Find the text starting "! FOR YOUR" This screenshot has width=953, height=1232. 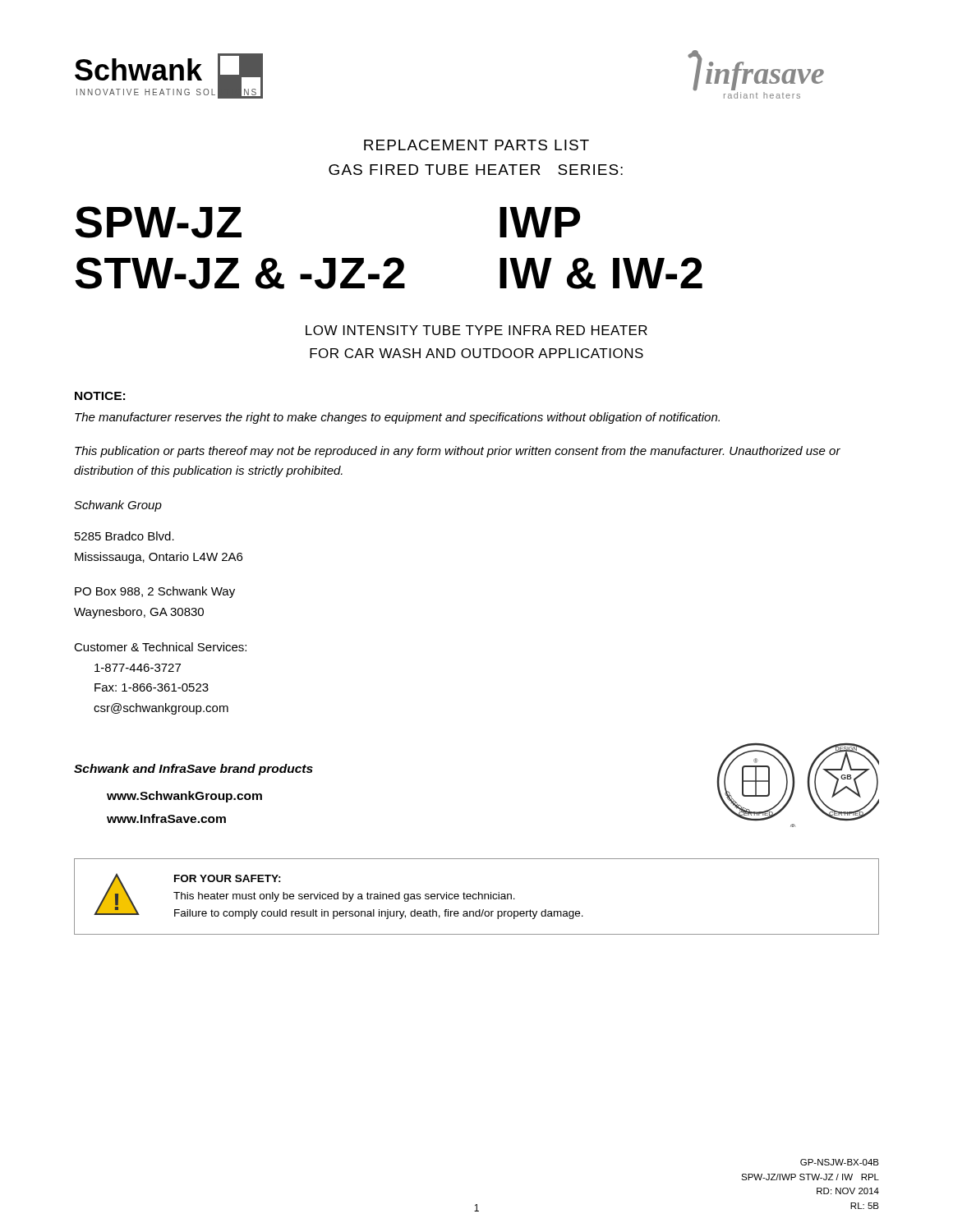tap(337, 896)
